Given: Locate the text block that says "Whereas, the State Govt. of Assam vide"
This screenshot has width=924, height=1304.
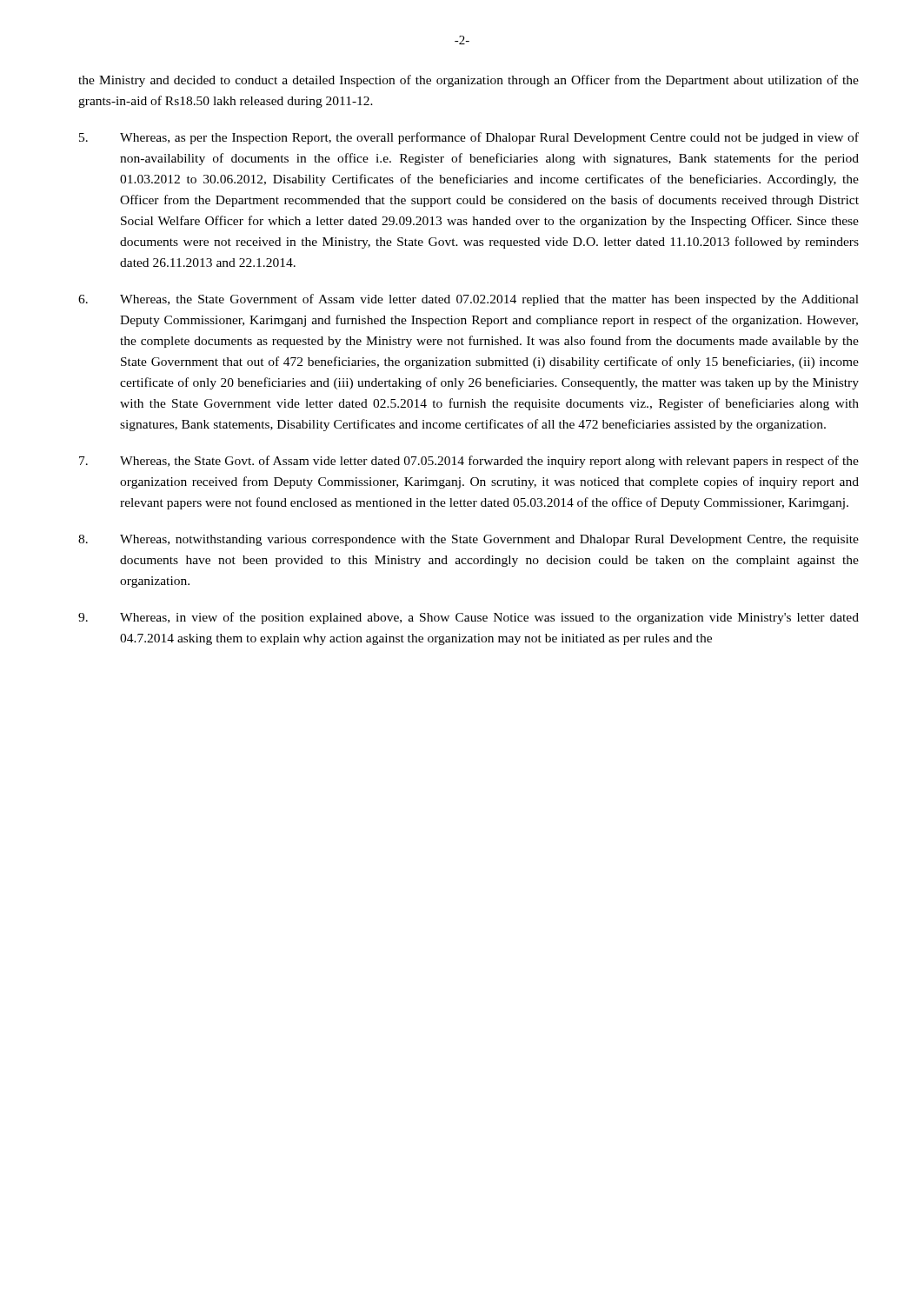Looking at the screenshot, I should click(469, 482).
